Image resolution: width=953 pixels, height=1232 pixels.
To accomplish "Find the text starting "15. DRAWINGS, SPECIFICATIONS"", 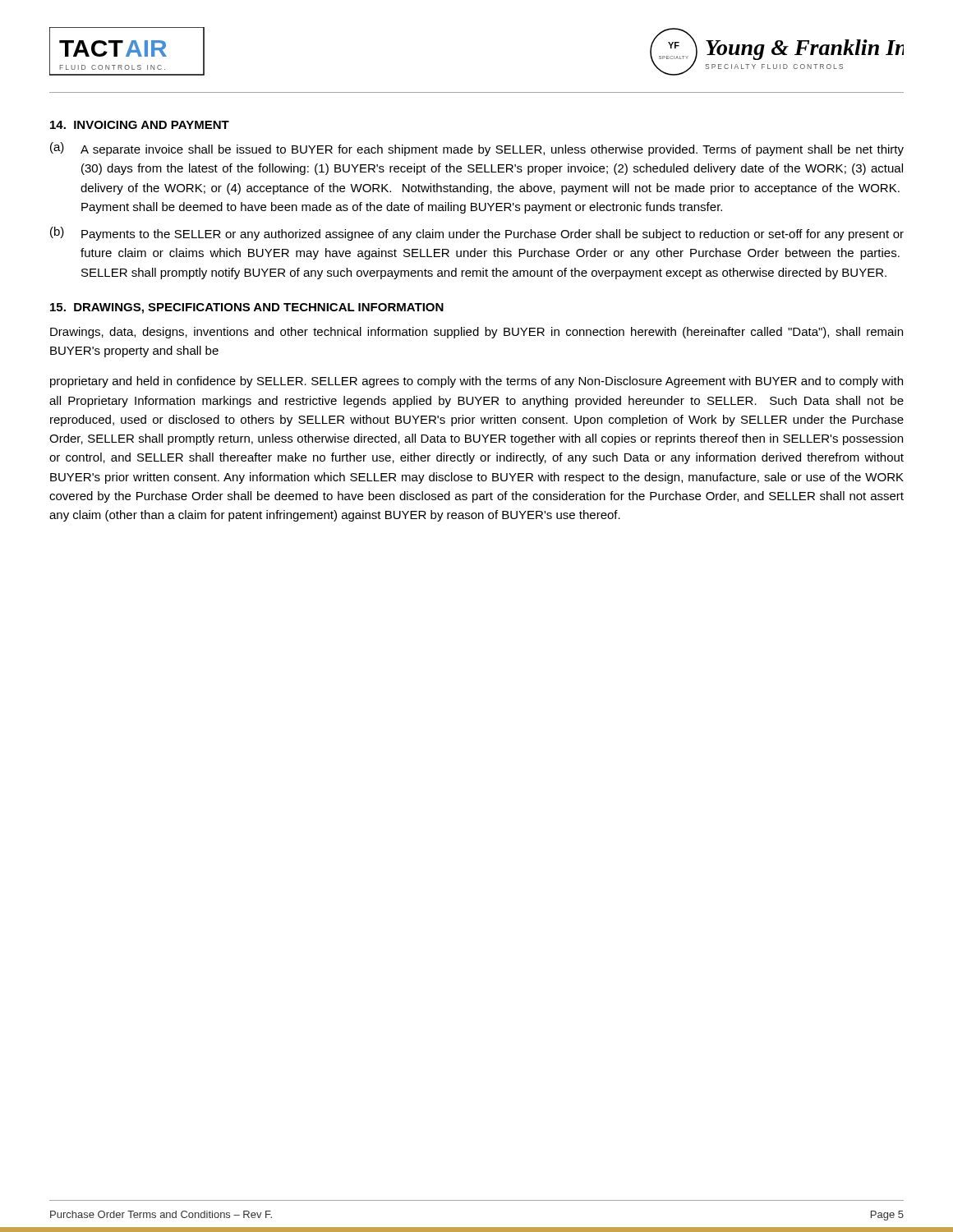I will click(x=247, y=307).
